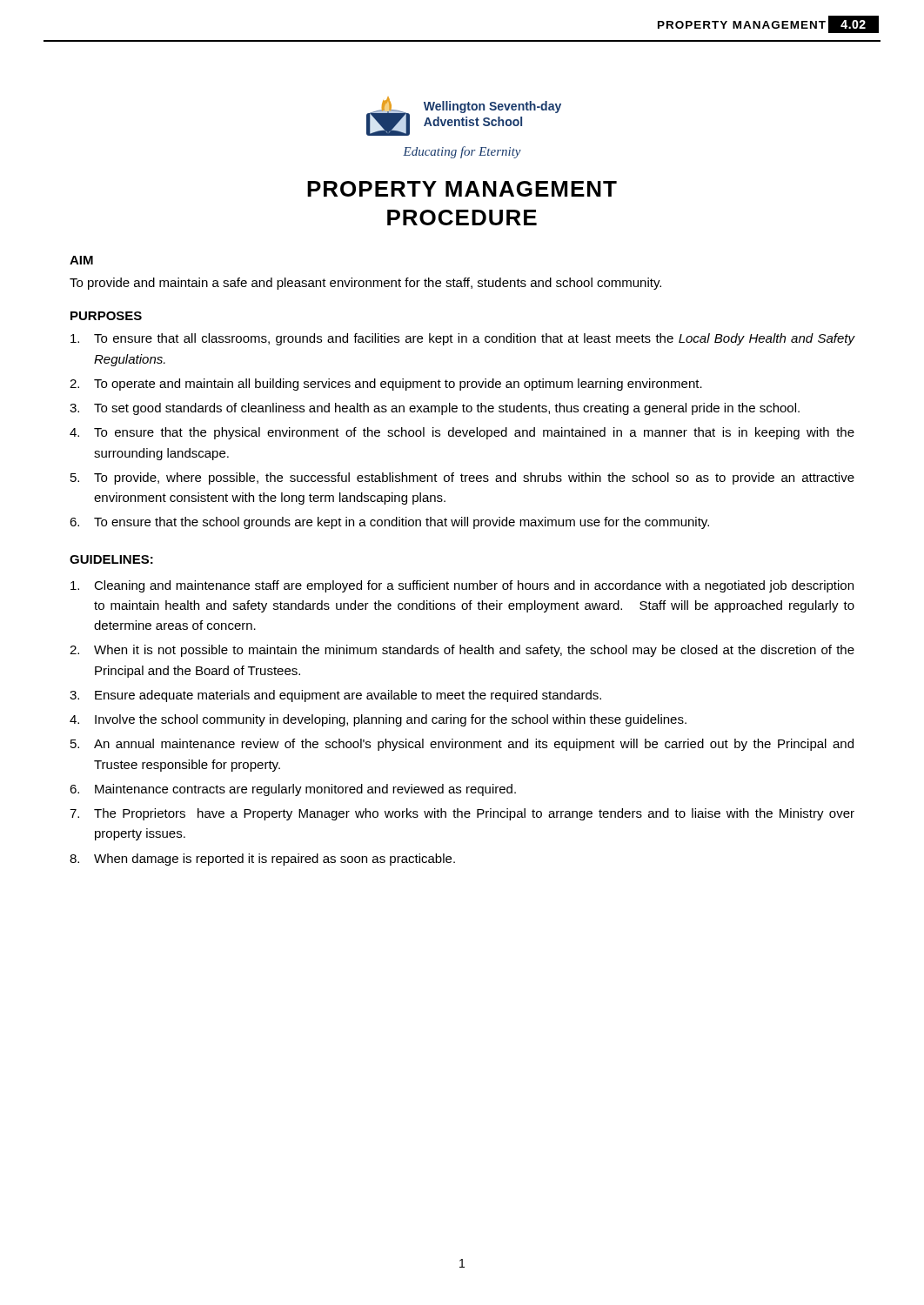This screenshot has width=924, height=1305.
Task: Find the block on this page that starts "3. To set good standards of cleanliness and"
Action: 462,408
